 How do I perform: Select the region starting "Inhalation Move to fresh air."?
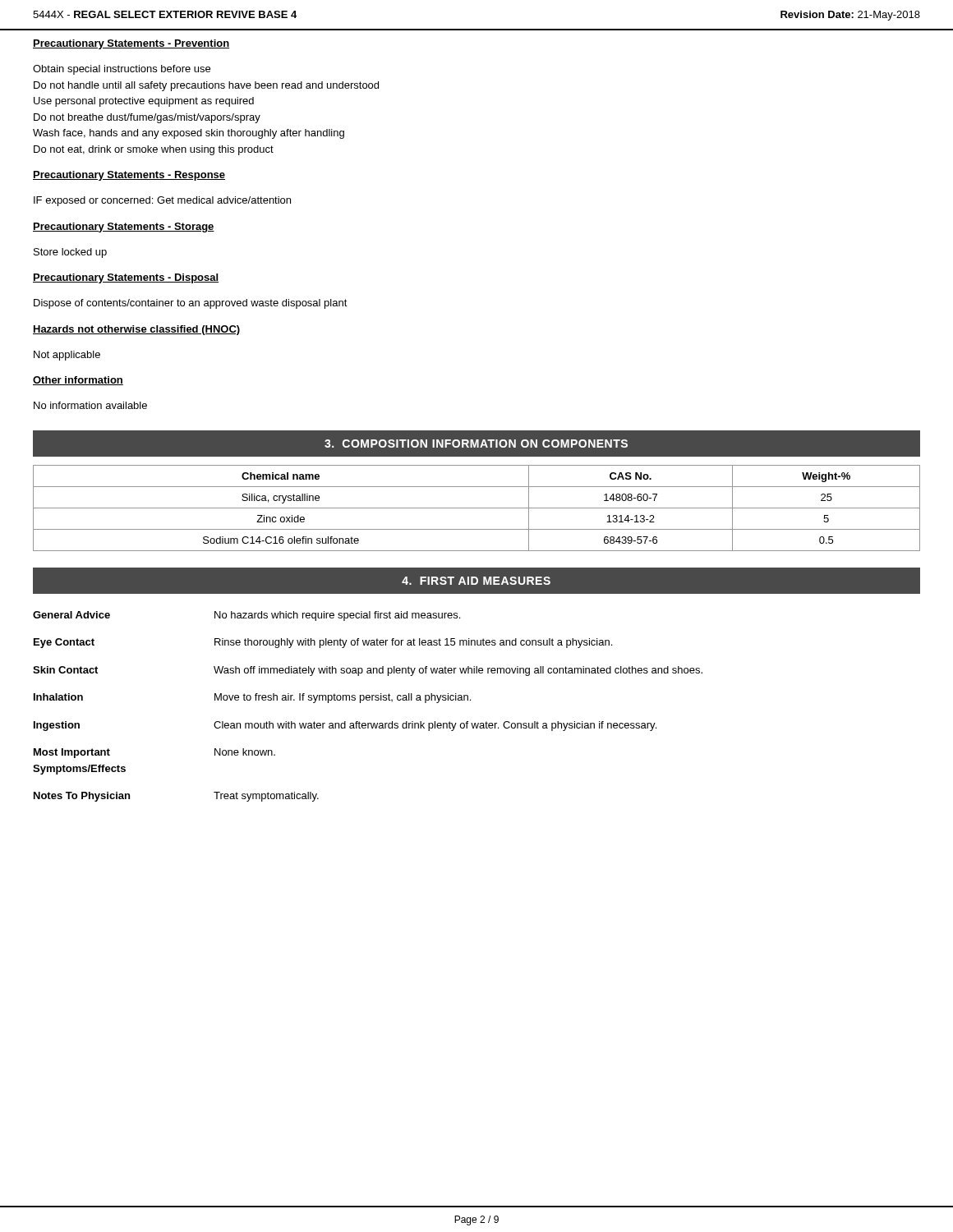point(476,697)
